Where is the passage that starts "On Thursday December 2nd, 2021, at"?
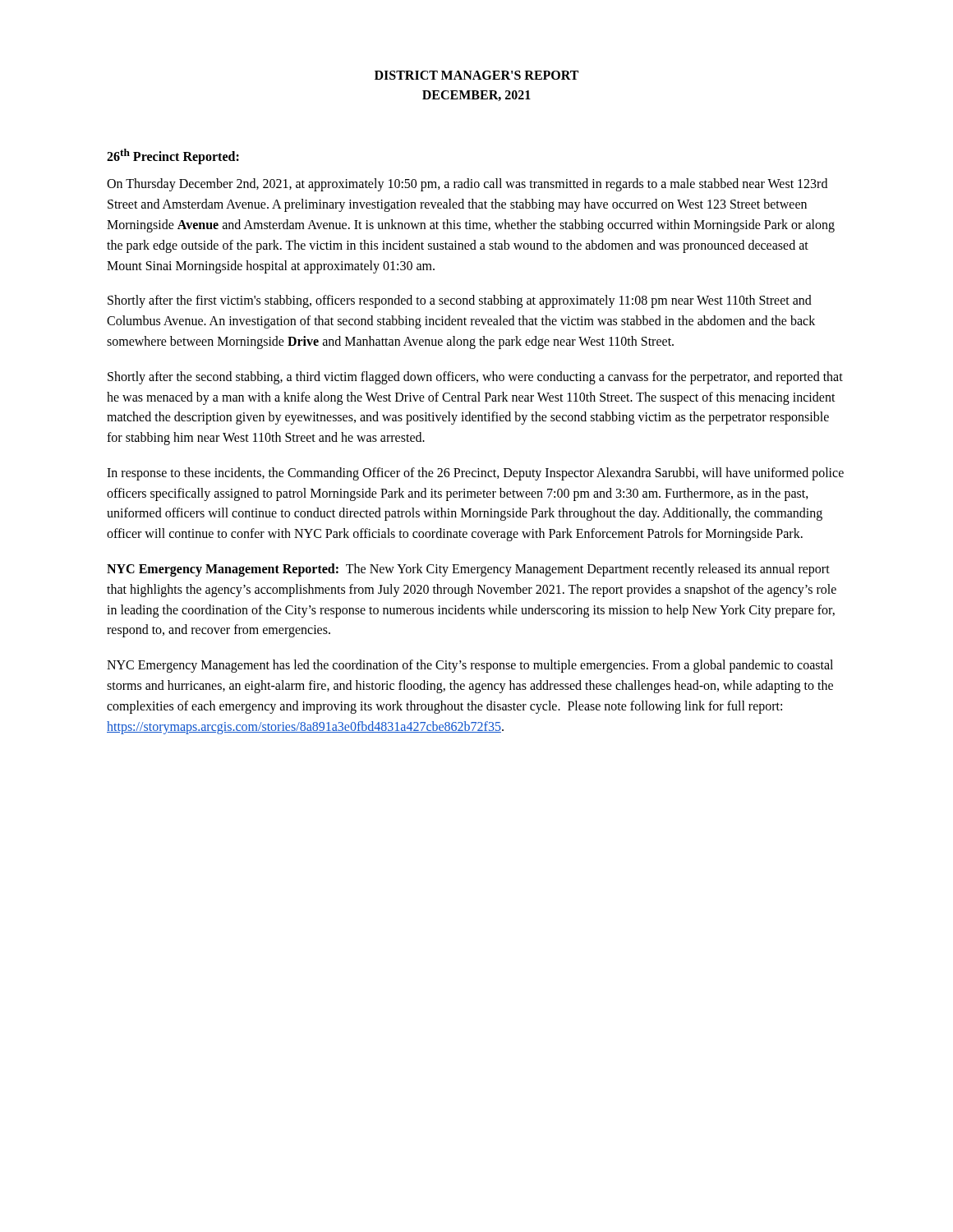953x1232 pixels. coord(471,225)
